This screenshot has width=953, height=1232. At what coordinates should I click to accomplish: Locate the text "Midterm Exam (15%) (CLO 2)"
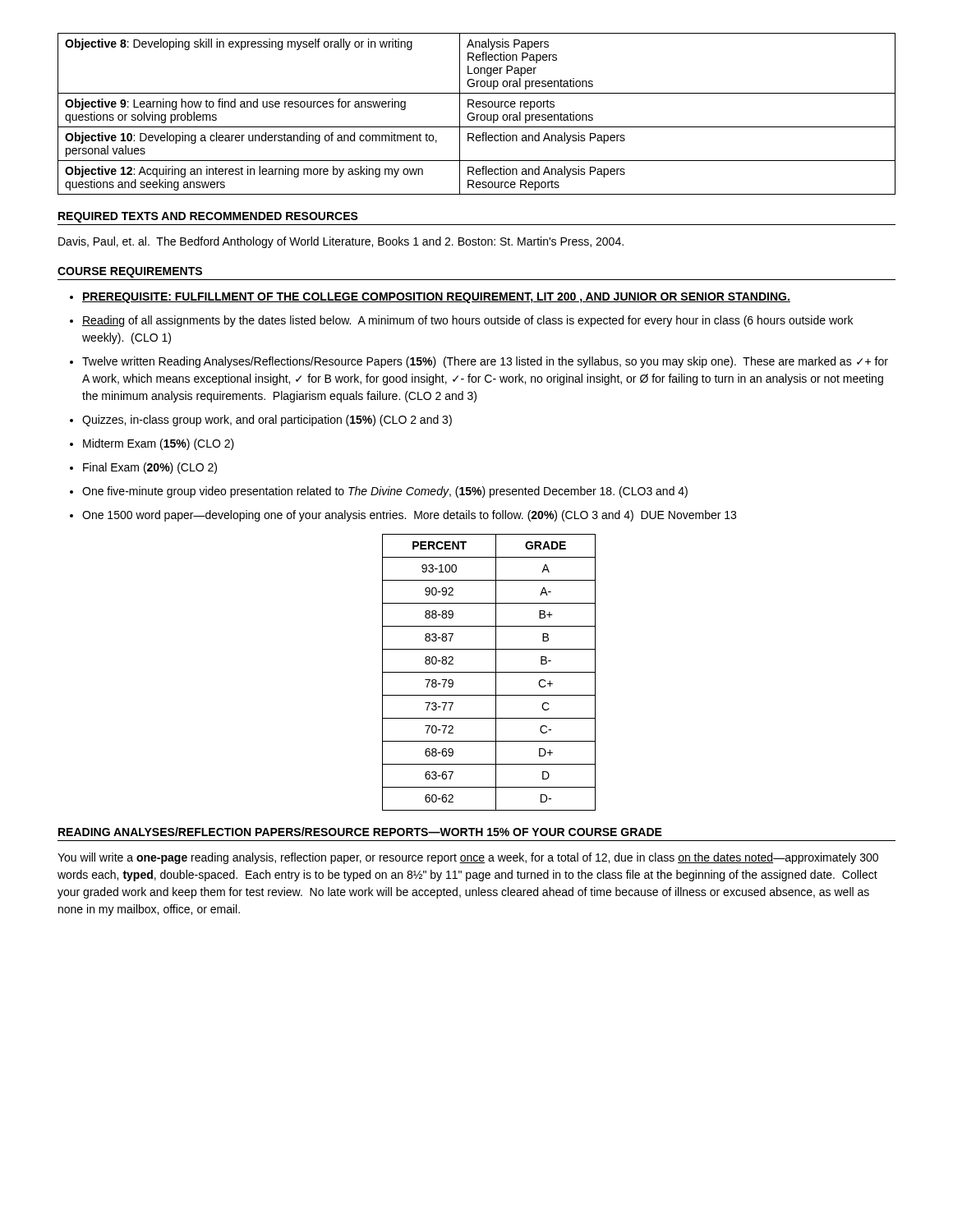pyautogui.click(x=158, y=444)
